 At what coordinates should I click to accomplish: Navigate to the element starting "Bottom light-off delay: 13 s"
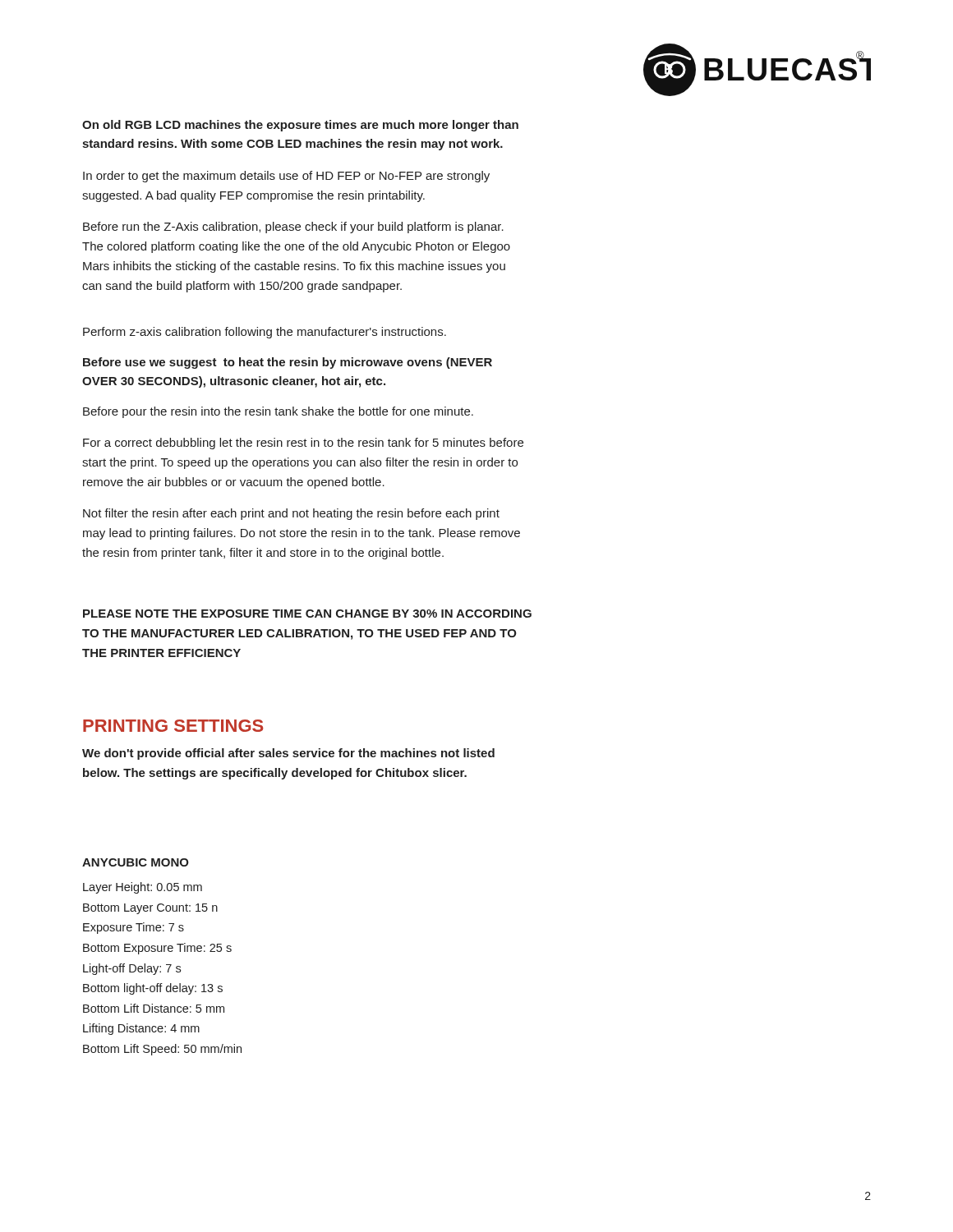(x=153, y=988)
